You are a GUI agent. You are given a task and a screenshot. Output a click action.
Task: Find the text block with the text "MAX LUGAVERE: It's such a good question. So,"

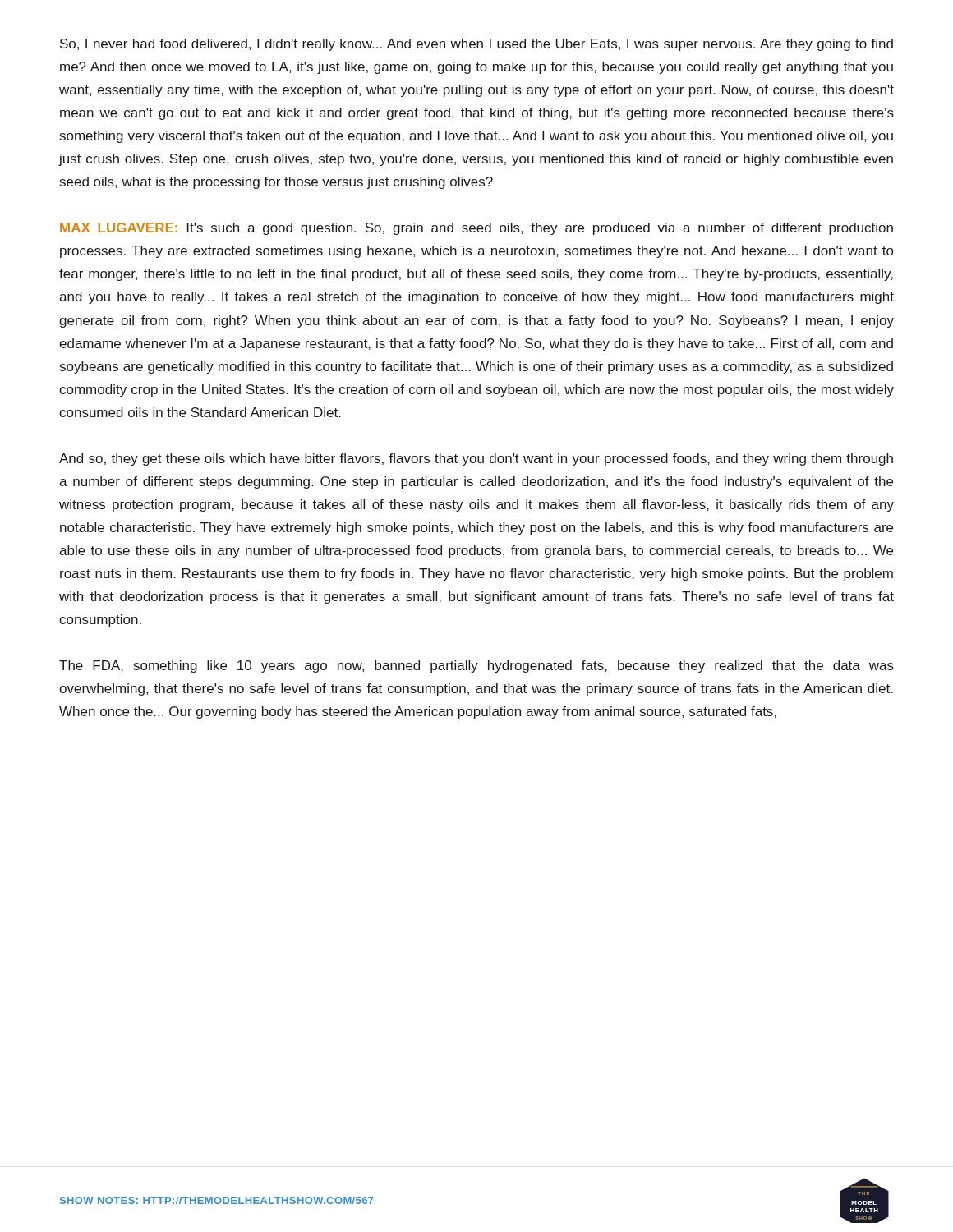(476, 320)
